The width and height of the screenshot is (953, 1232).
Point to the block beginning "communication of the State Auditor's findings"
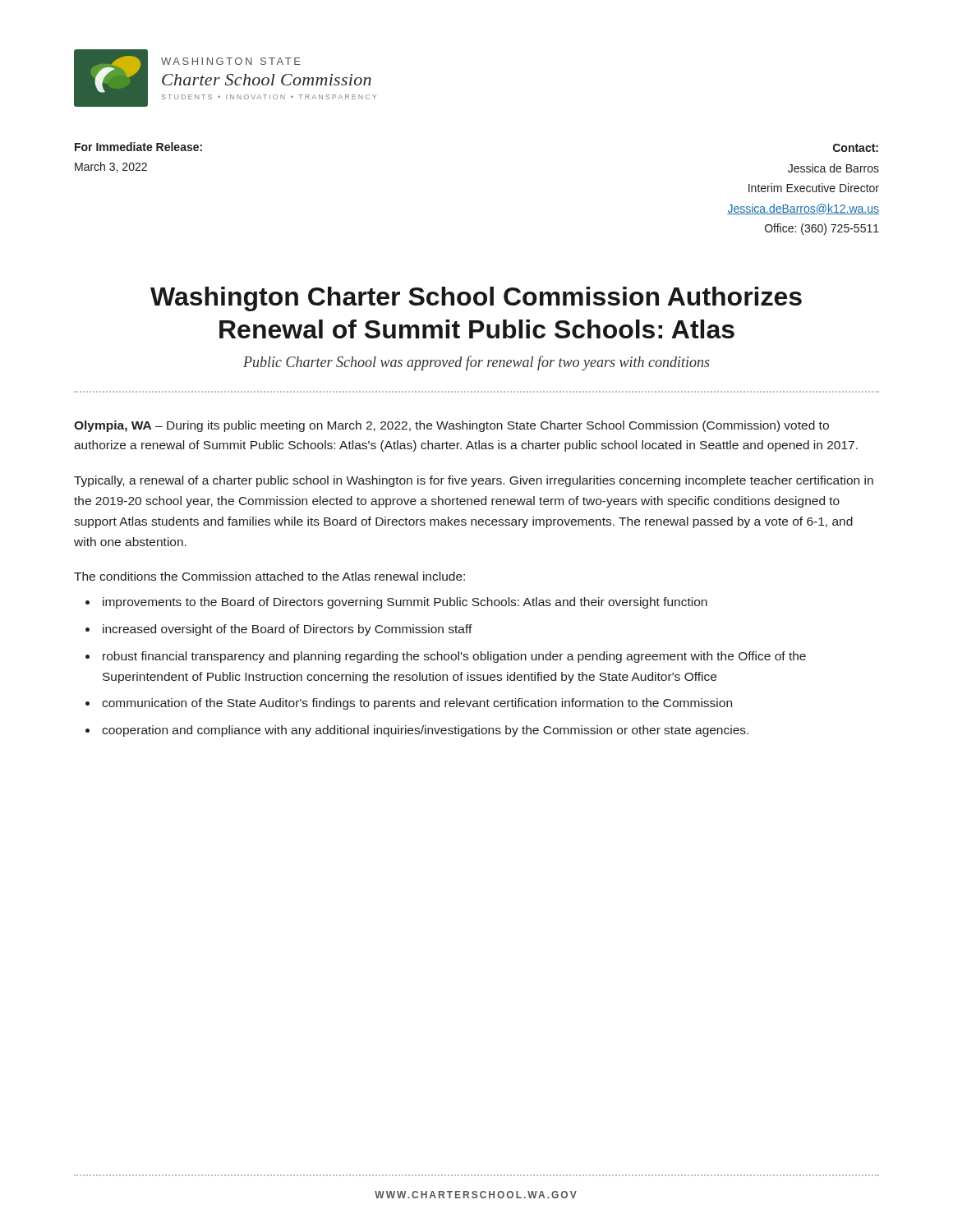pyautogui.click(x=417, y=703)
